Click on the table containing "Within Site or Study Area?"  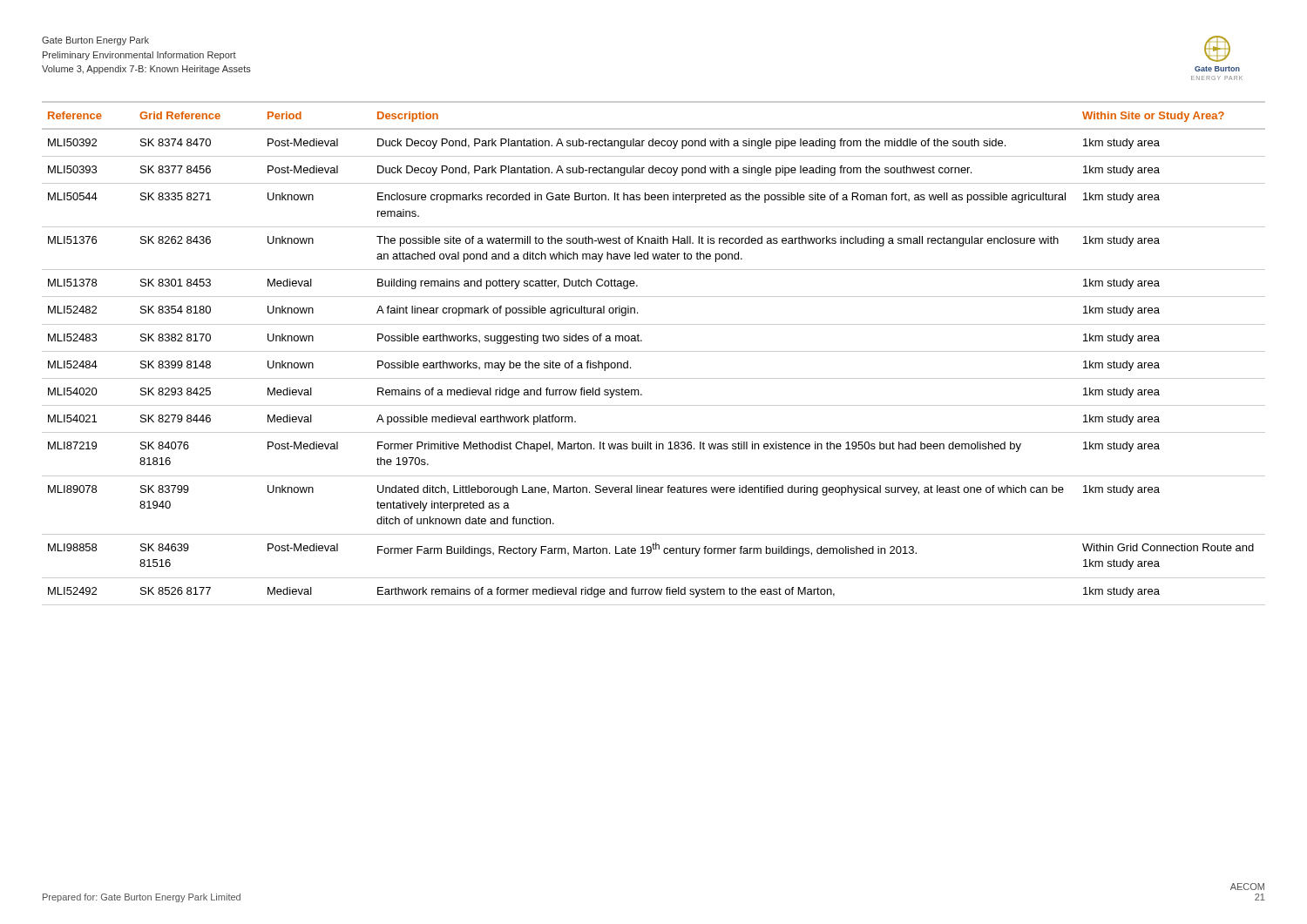[654, 353]
